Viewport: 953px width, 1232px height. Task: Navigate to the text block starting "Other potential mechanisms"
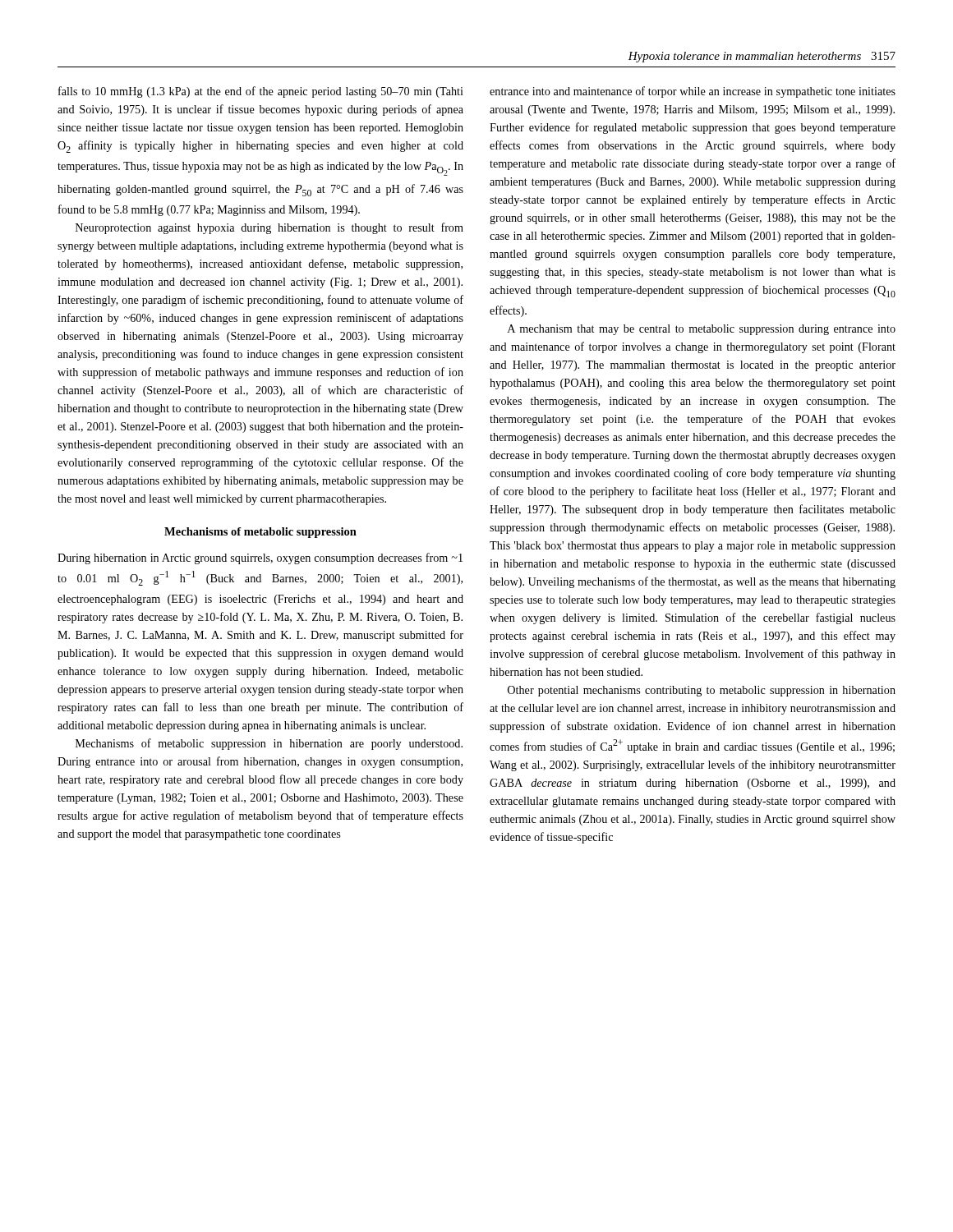tap(693, 763)
